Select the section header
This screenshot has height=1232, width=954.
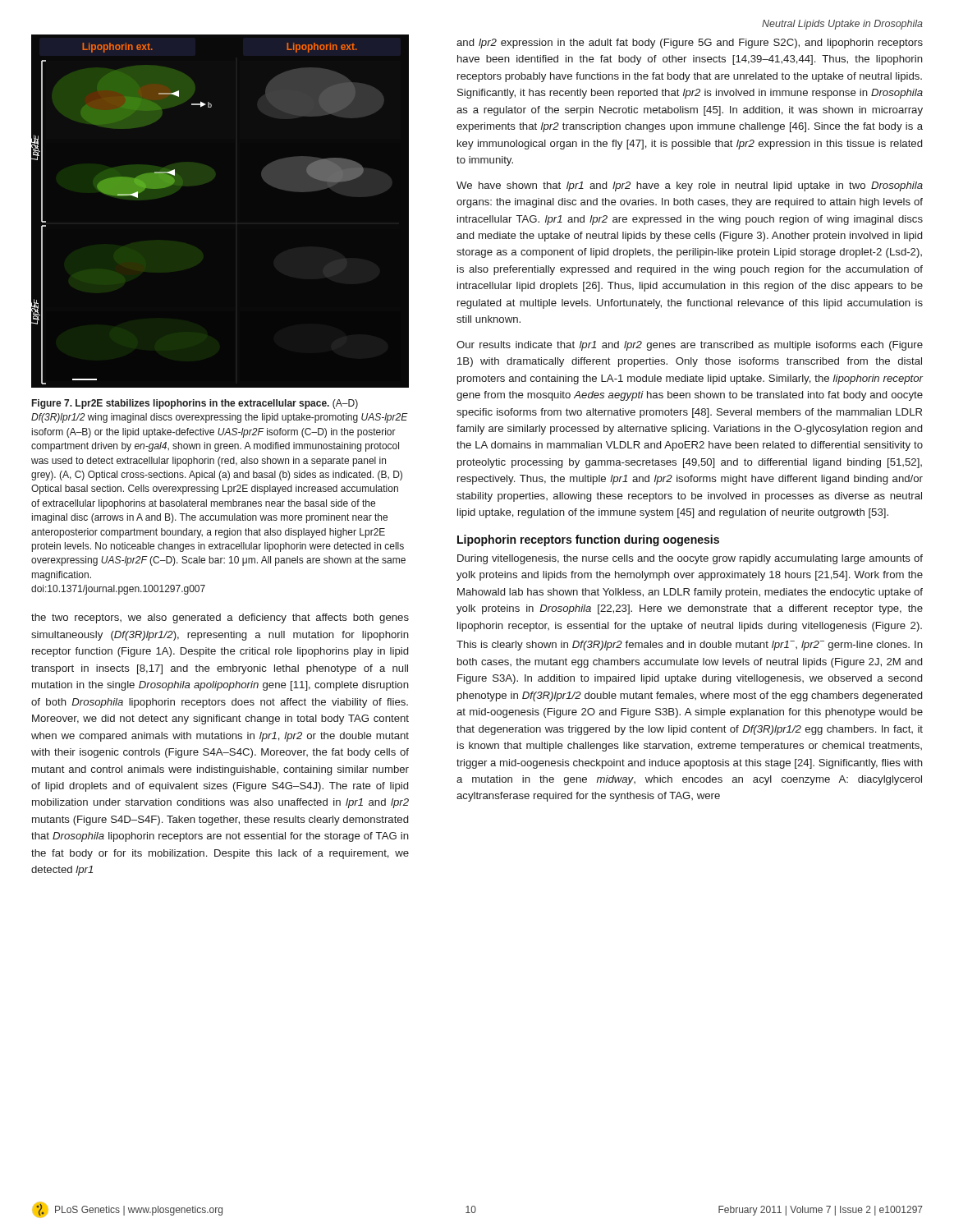[x=588, y=539]
